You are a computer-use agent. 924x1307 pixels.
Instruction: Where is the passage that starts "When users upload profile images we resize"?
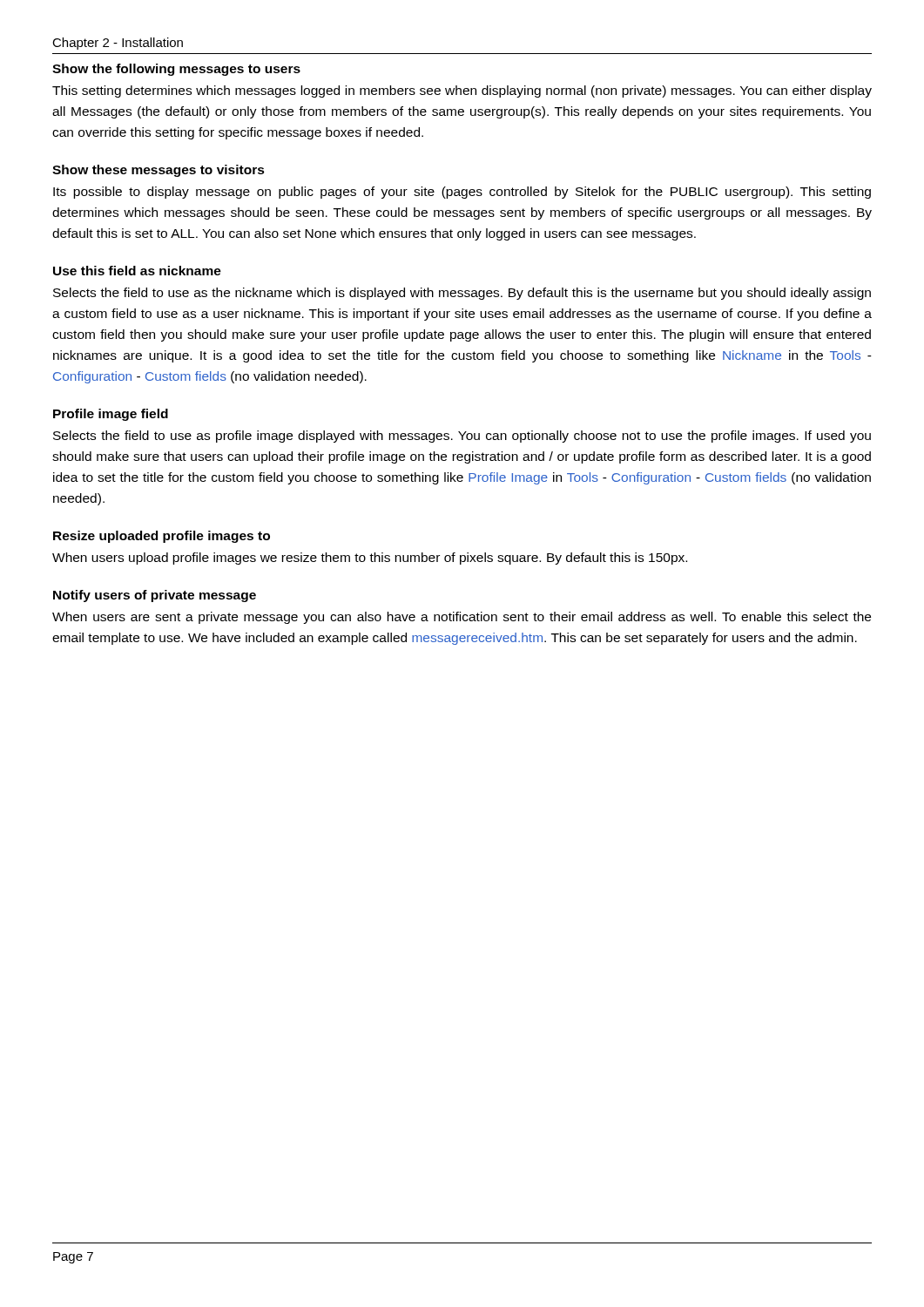370,557
